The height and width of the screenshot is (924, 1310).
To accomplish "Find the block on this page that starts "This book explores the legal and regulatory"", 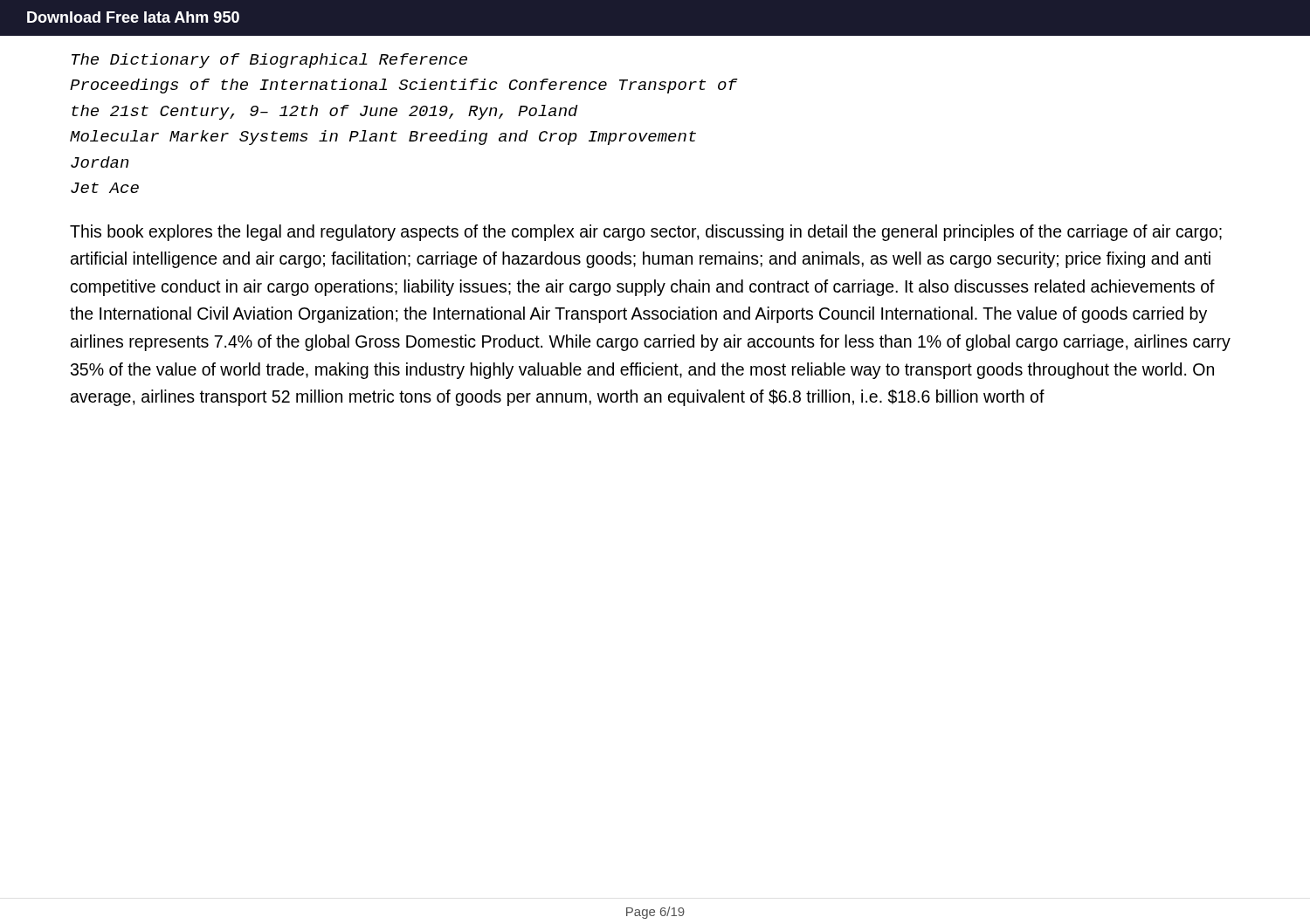I will tap(650, 314).
